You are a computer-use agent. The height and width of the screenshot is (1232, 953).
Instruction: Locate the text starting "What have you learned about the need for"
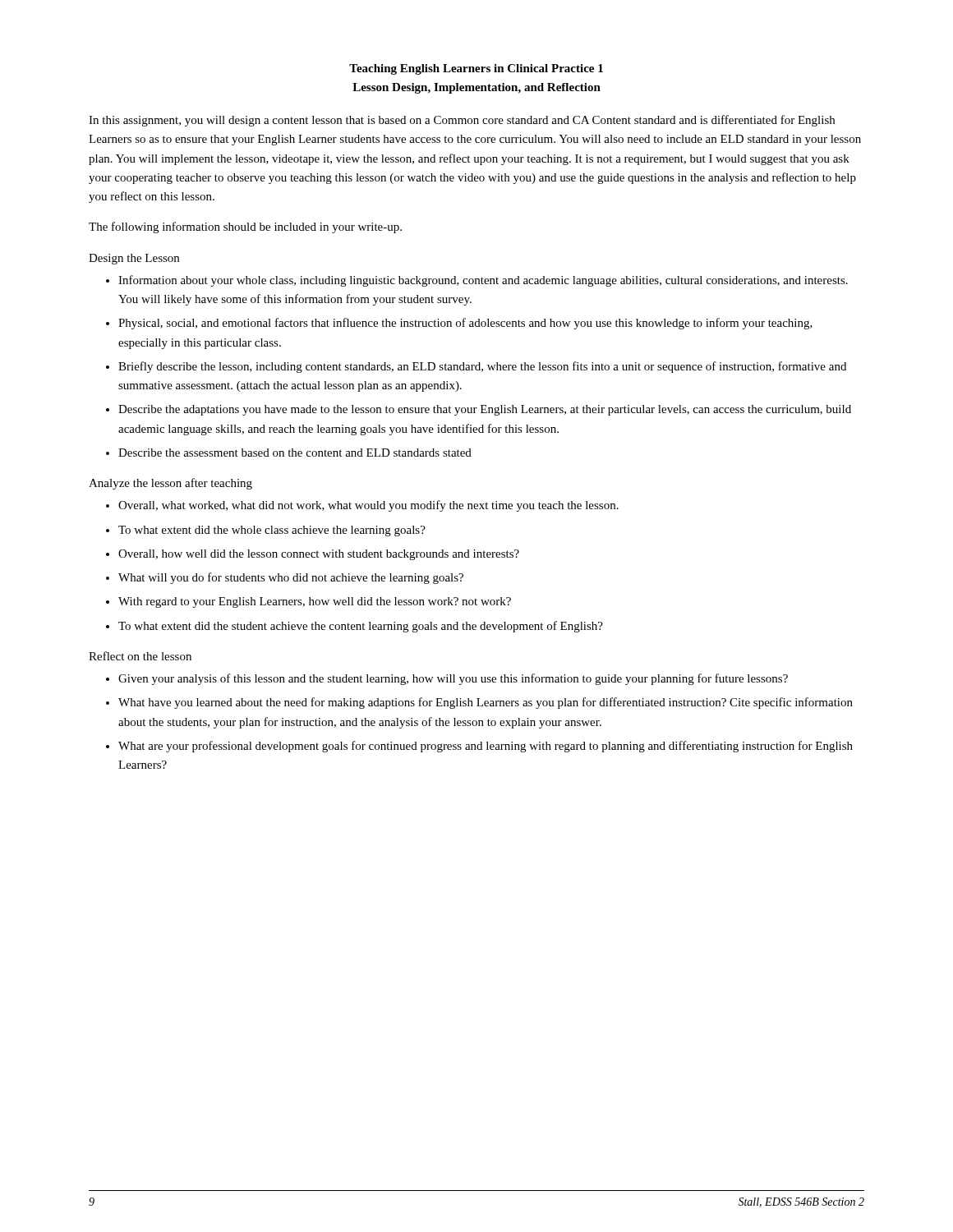pos(486,712)
